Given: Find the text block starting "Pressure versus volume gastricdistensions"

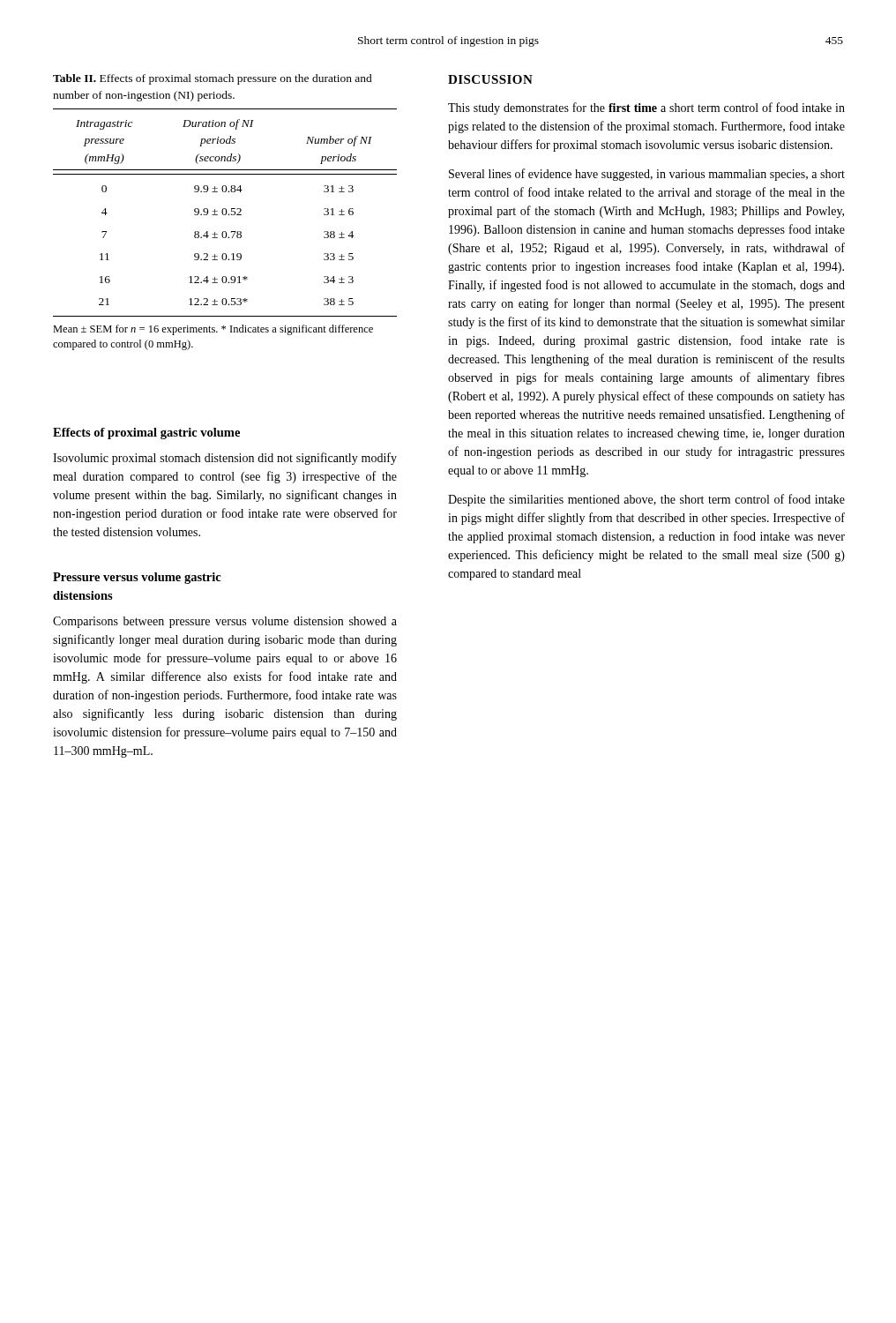Looking at the screenshot, I should click(x=137, y=586).
